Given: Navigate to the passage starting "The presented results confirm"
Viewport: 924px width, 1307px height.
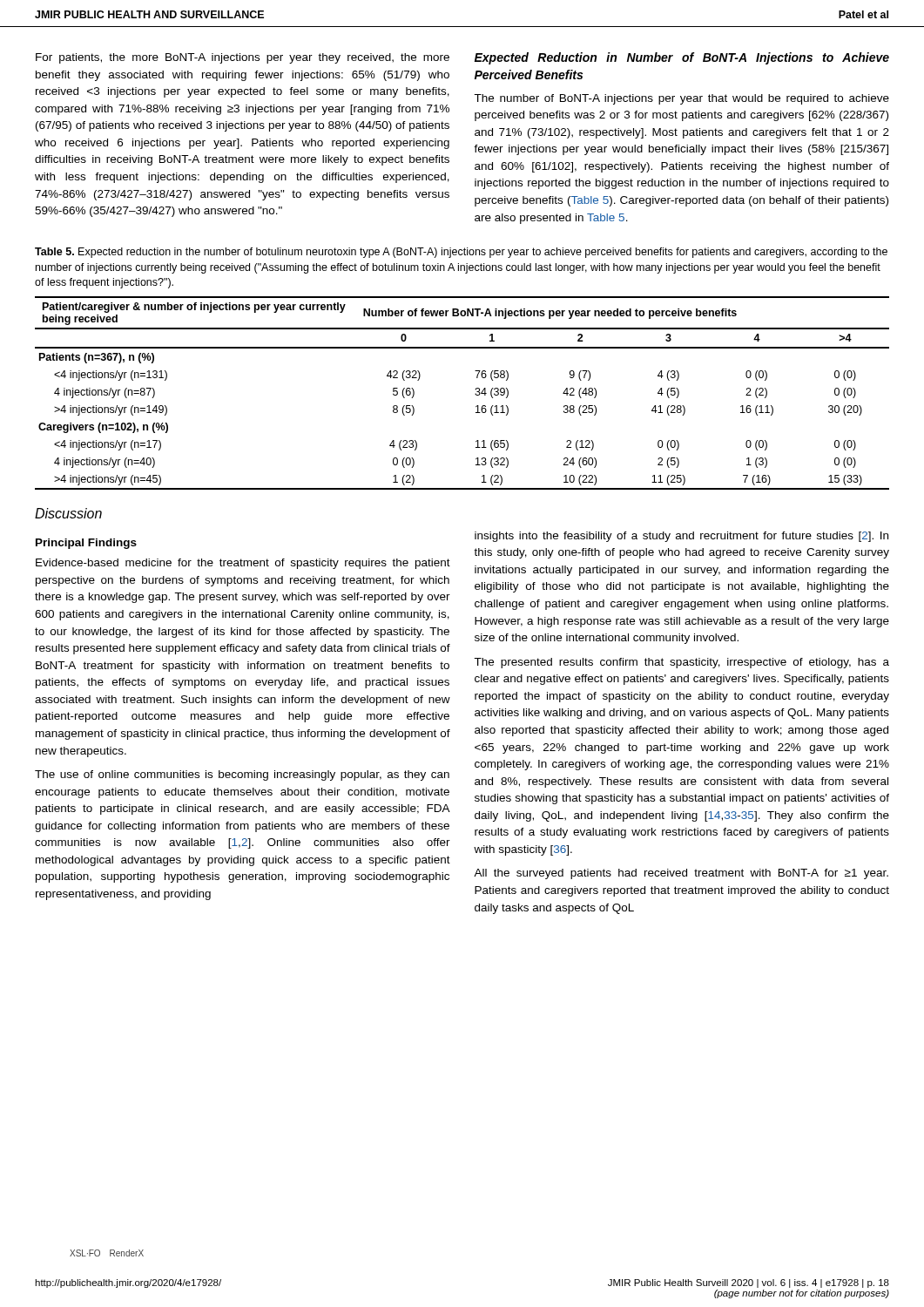Looking at the screenshot, I should pyautogui.click(x=682, y=756).
